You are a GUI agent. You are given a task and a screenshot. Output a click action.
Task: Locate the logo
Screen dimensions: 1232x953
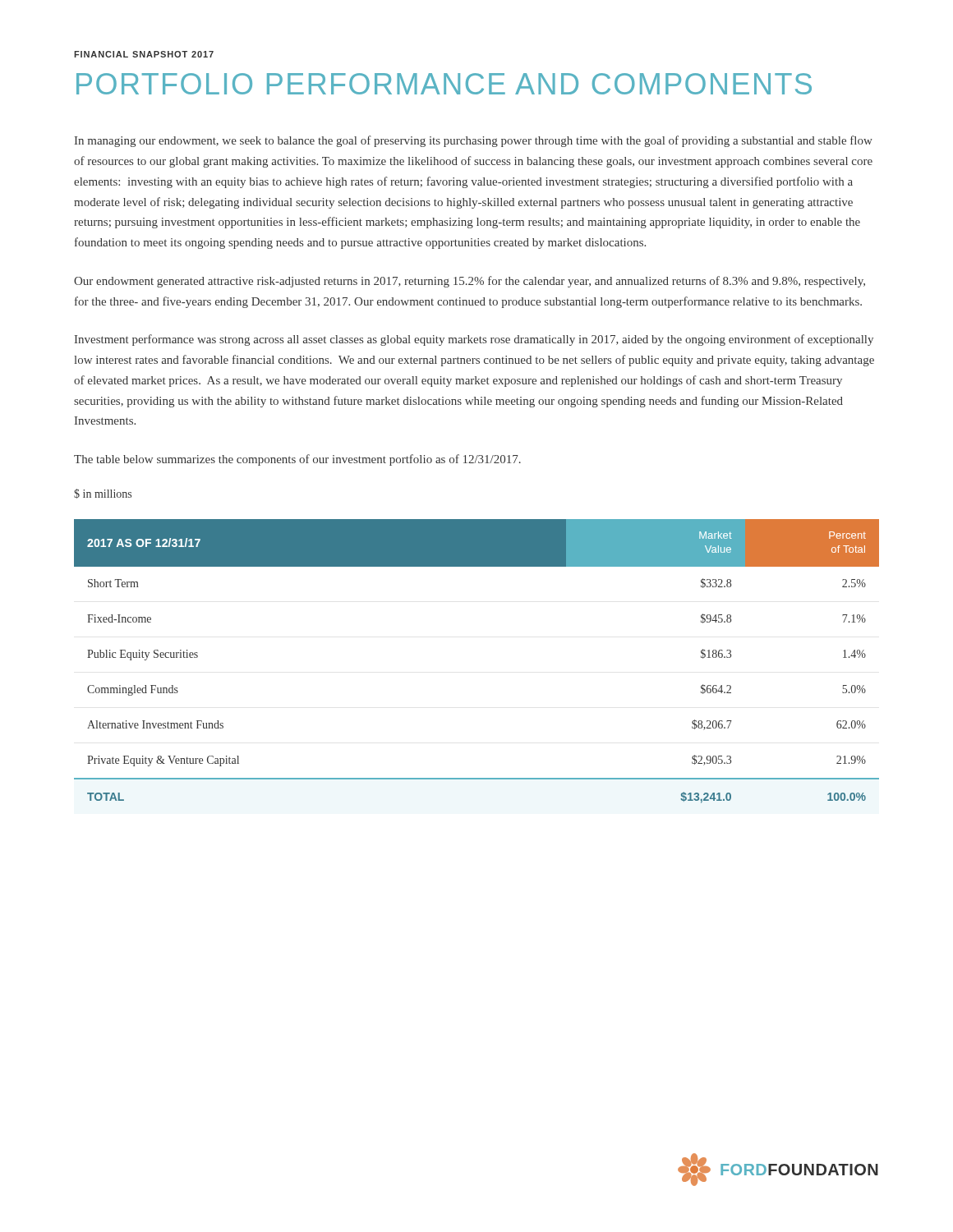778,1170
